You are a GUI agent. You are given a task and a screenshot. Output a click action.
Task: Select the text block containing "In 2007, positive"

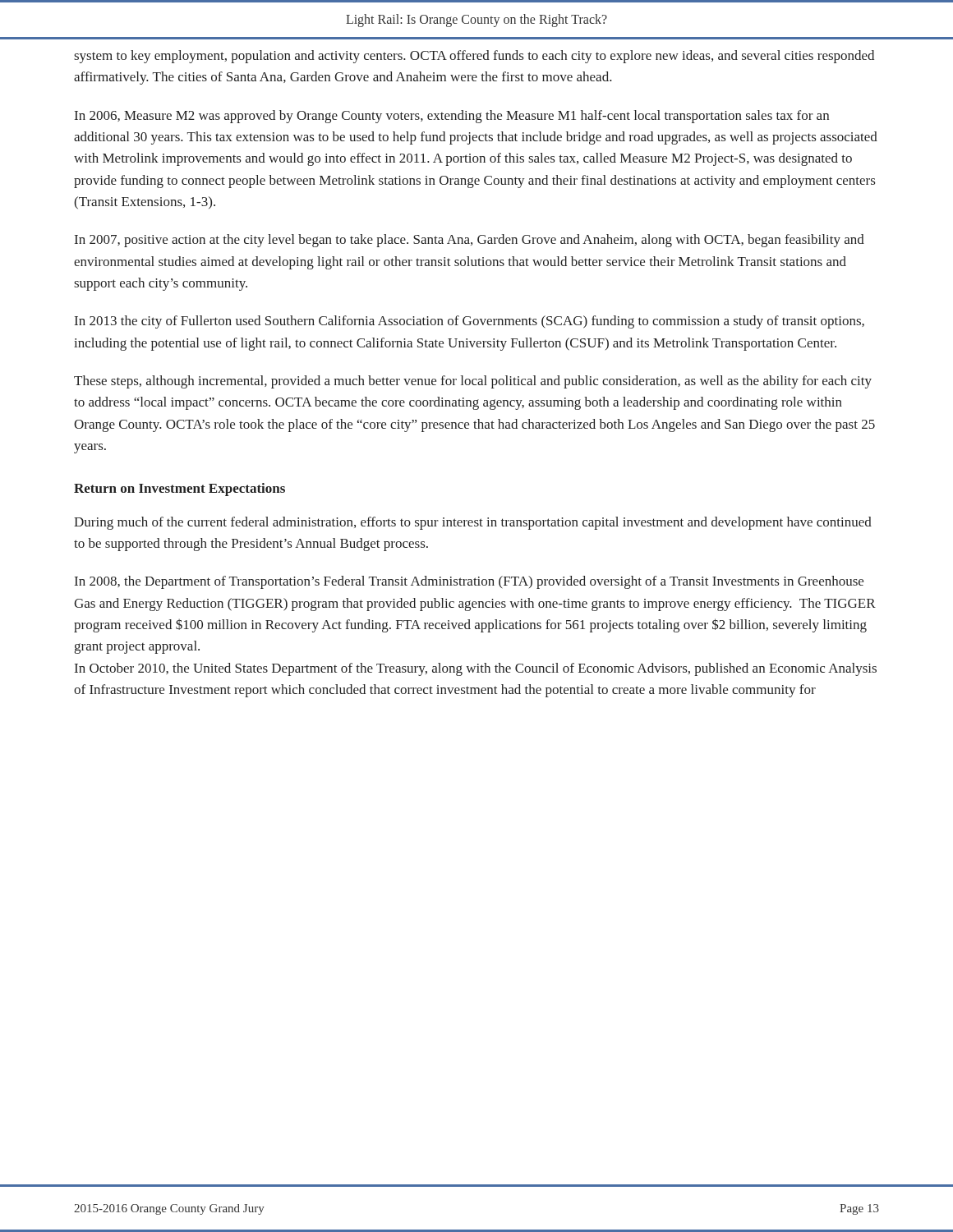pos(469,261)
